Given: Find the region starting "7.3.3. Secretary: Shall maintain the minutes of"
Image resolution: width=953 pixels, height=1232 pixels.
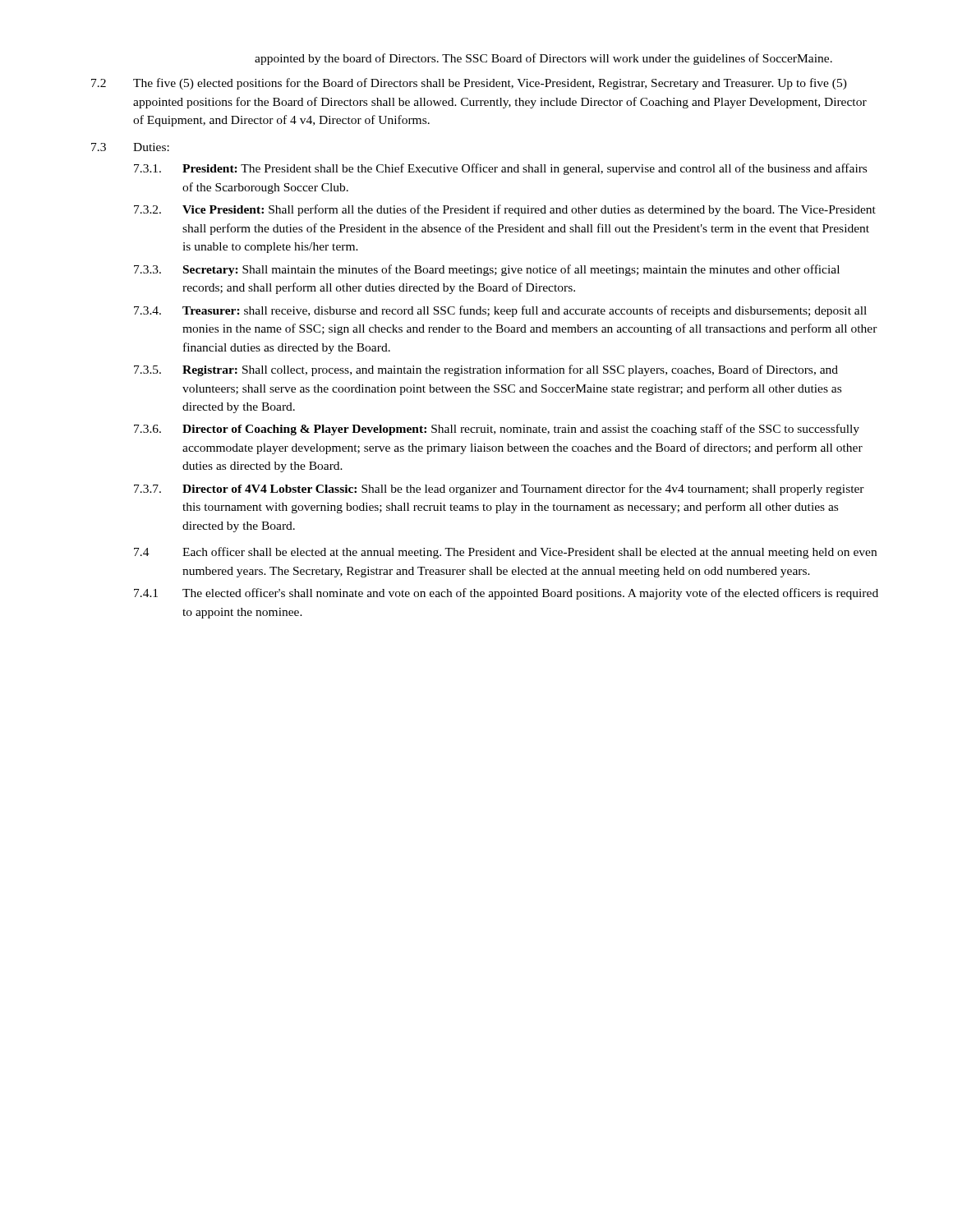Looking at the screenshot, I should tap(506, 279).
